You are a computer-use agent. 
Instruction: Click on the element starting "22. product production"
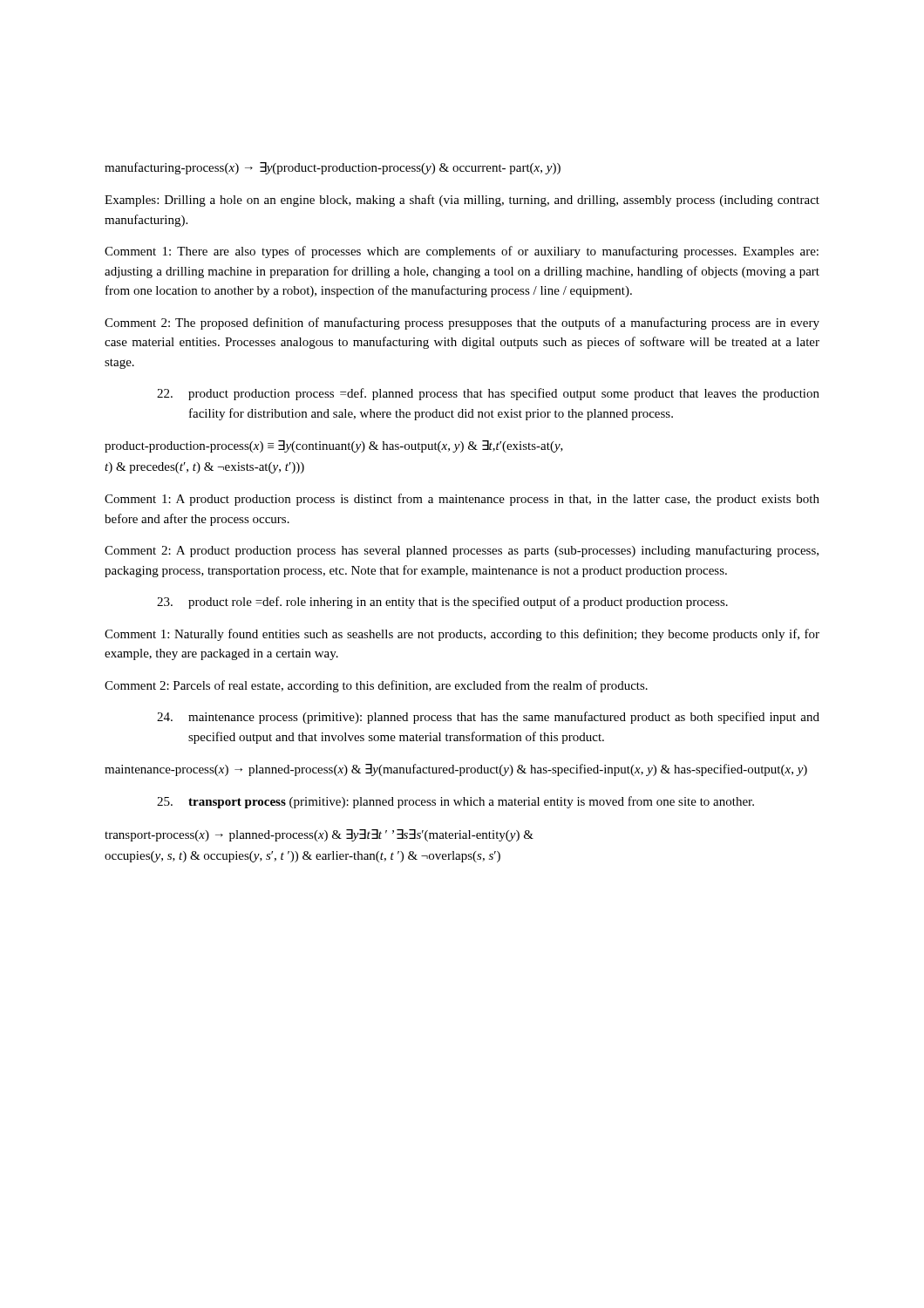pyautogui.click(x=488, y=403)
